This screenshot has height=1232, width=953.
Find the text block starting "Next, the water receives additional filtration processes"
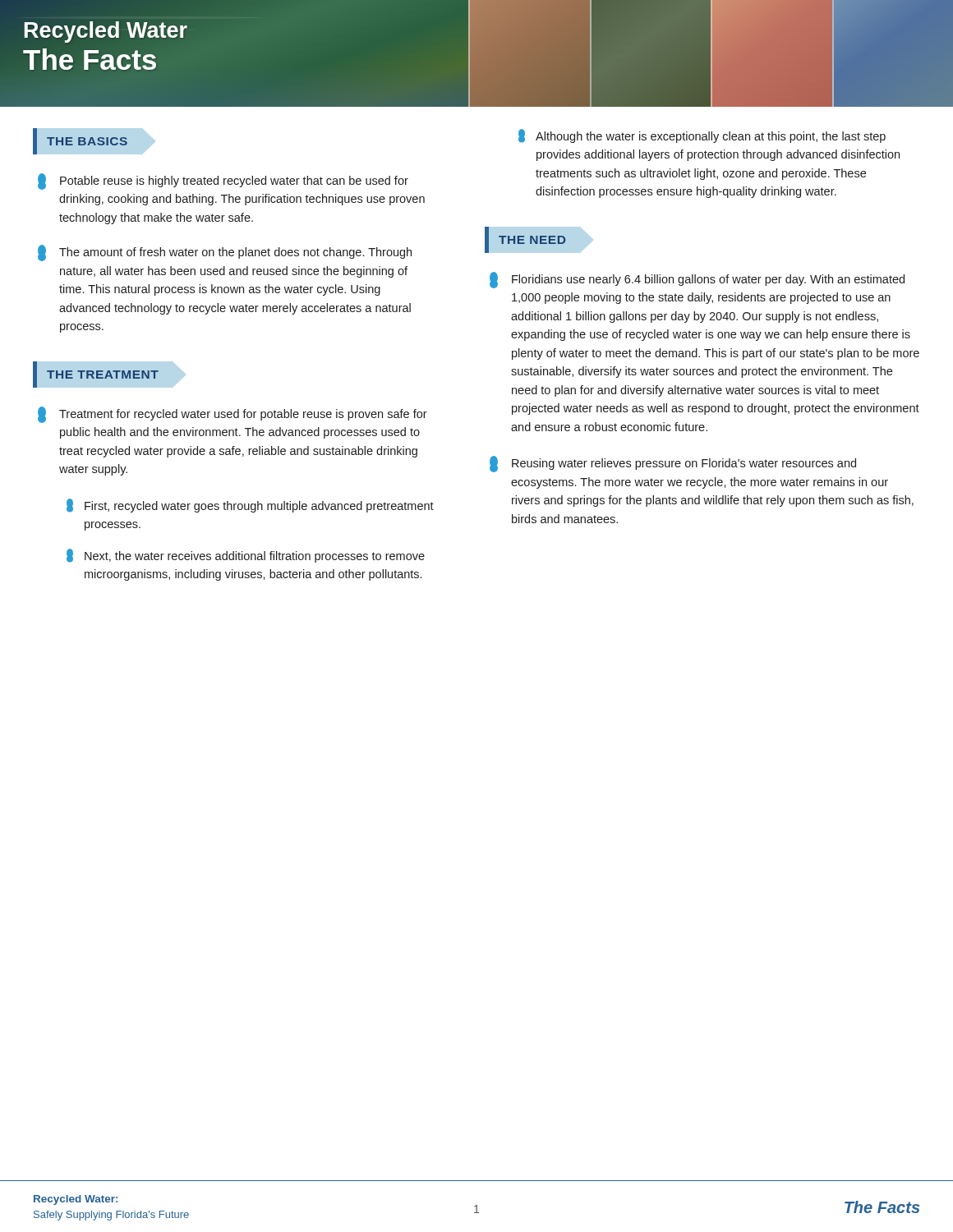pyautogui.click(x=249, y=565)
